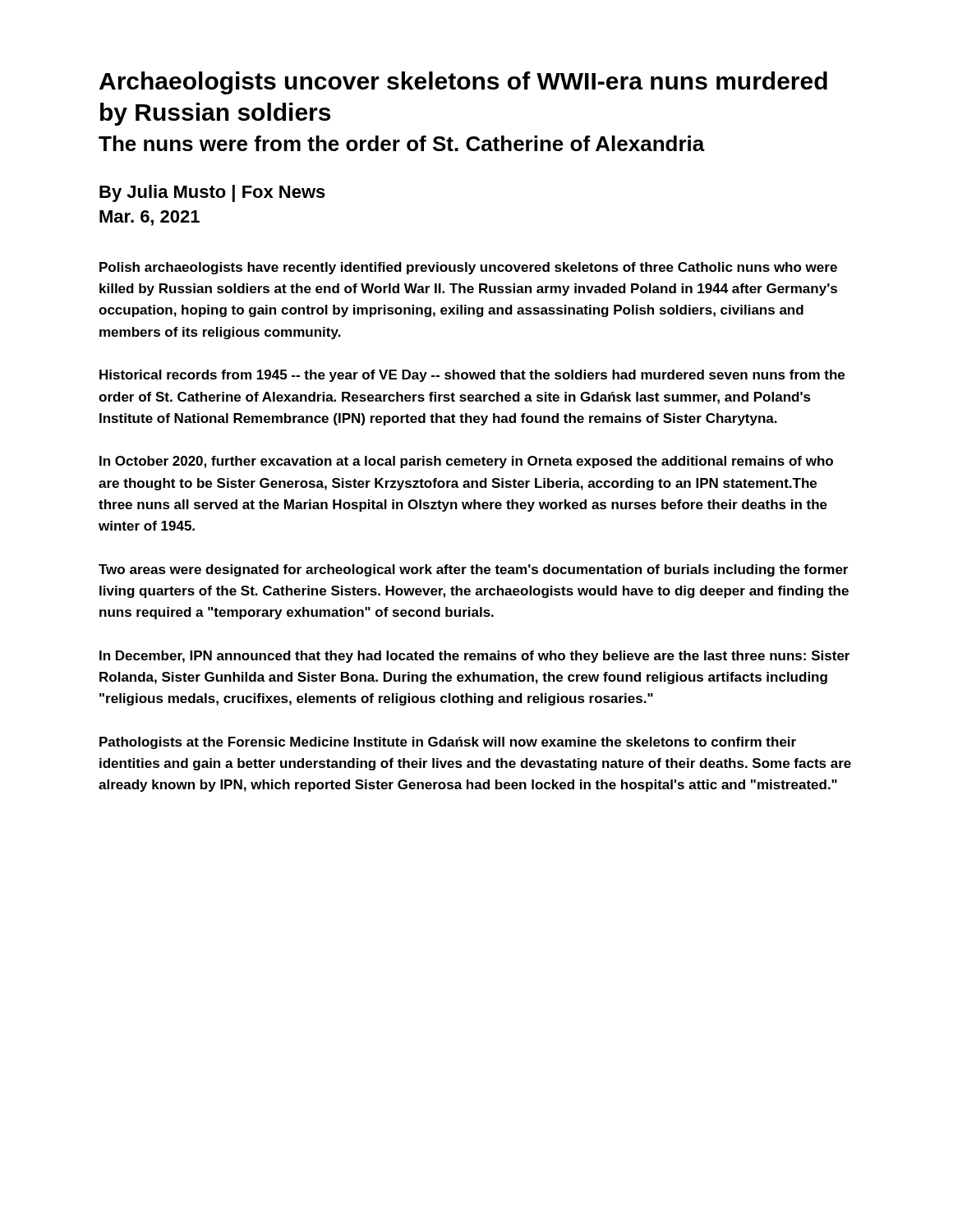This screenshot has height=1232, width=953.
Task: Locate the passage starting "Pathologists at the"
Action: tap(475, 763)
